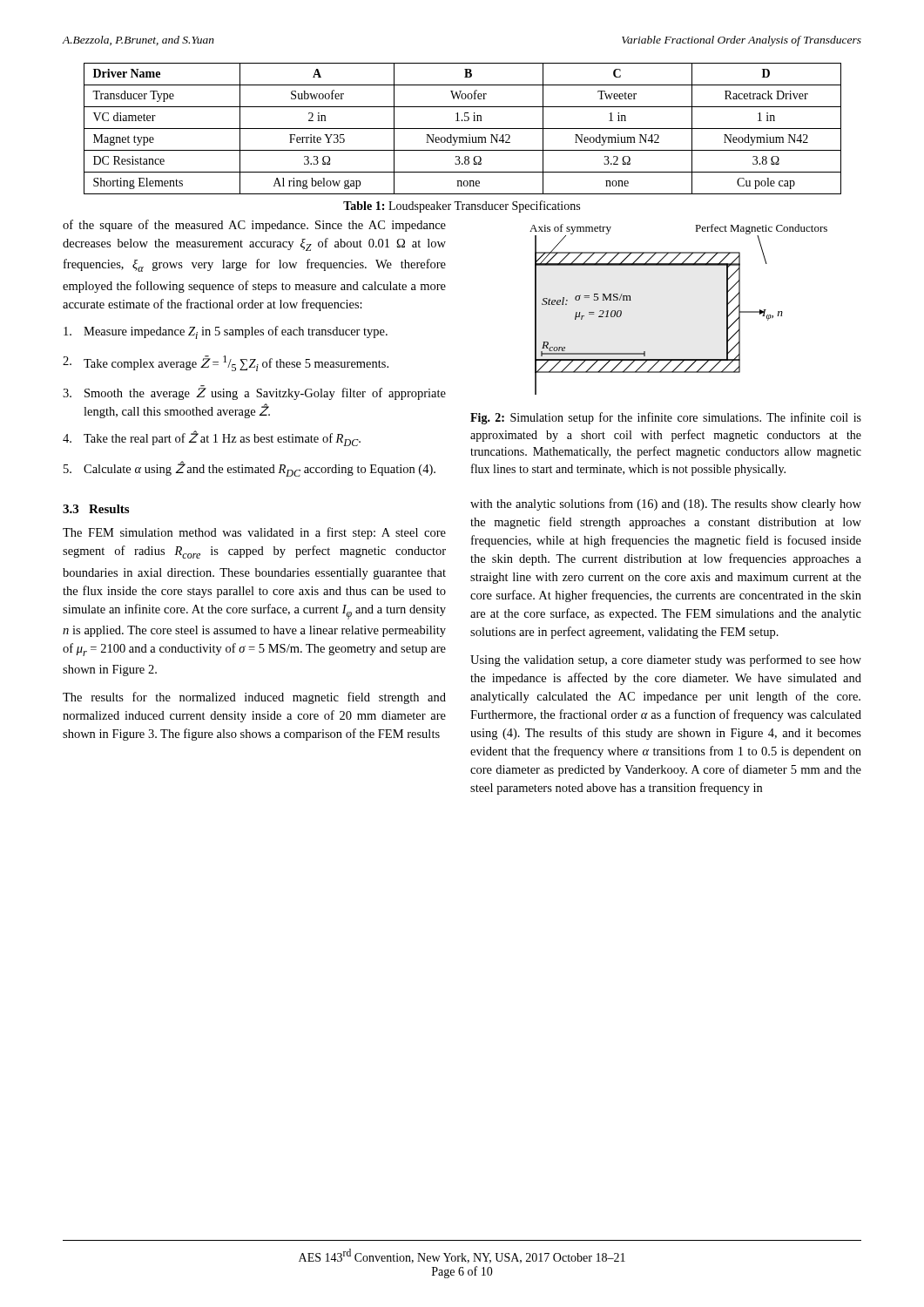Select the list item that says "Measure impedance Zi"
This screenshot has width=924, height=1307.
click(225, 333)
